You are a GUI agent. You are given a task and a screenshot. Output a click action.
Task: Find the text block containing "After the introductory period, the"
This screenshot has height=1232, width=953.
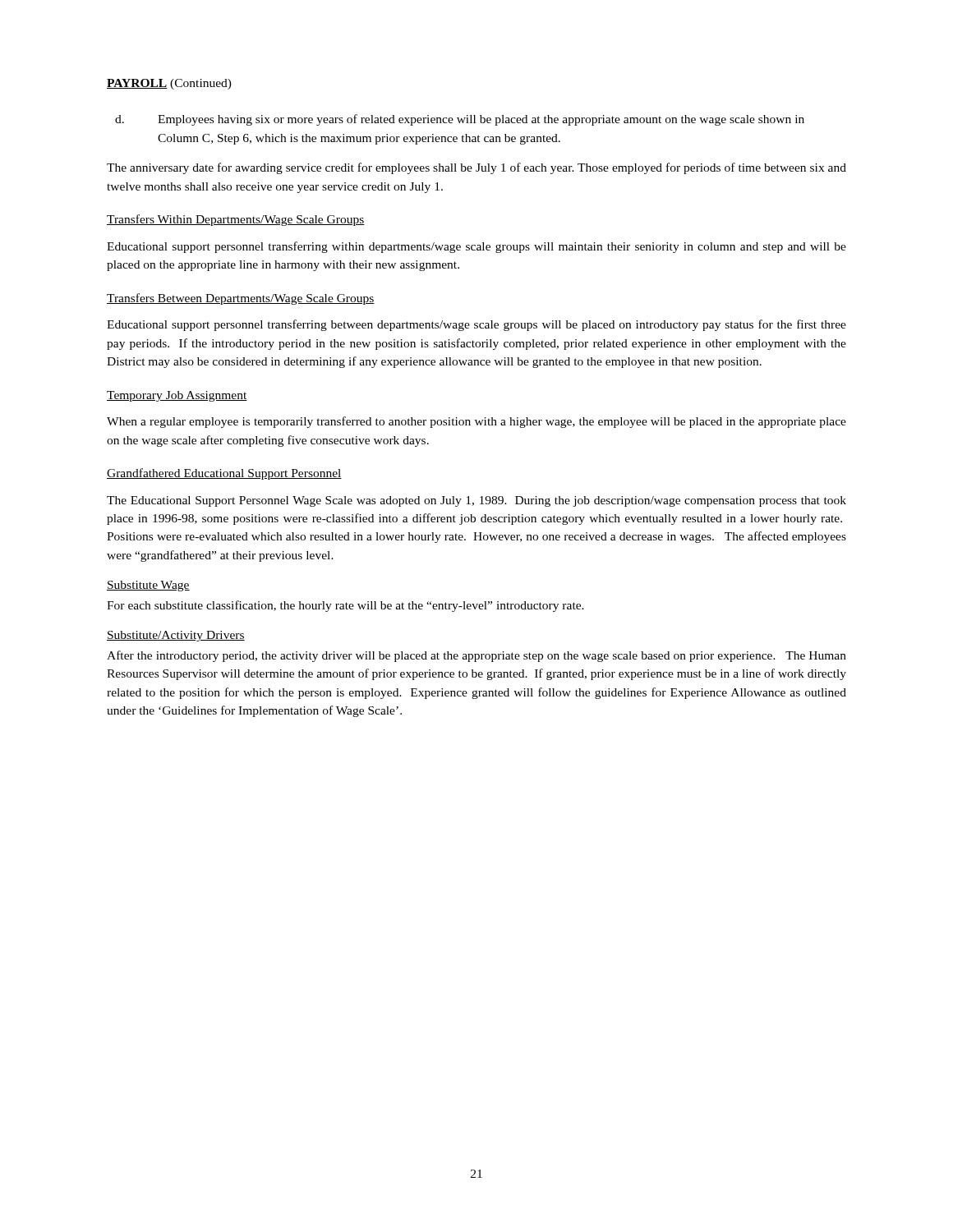[476, 683]
